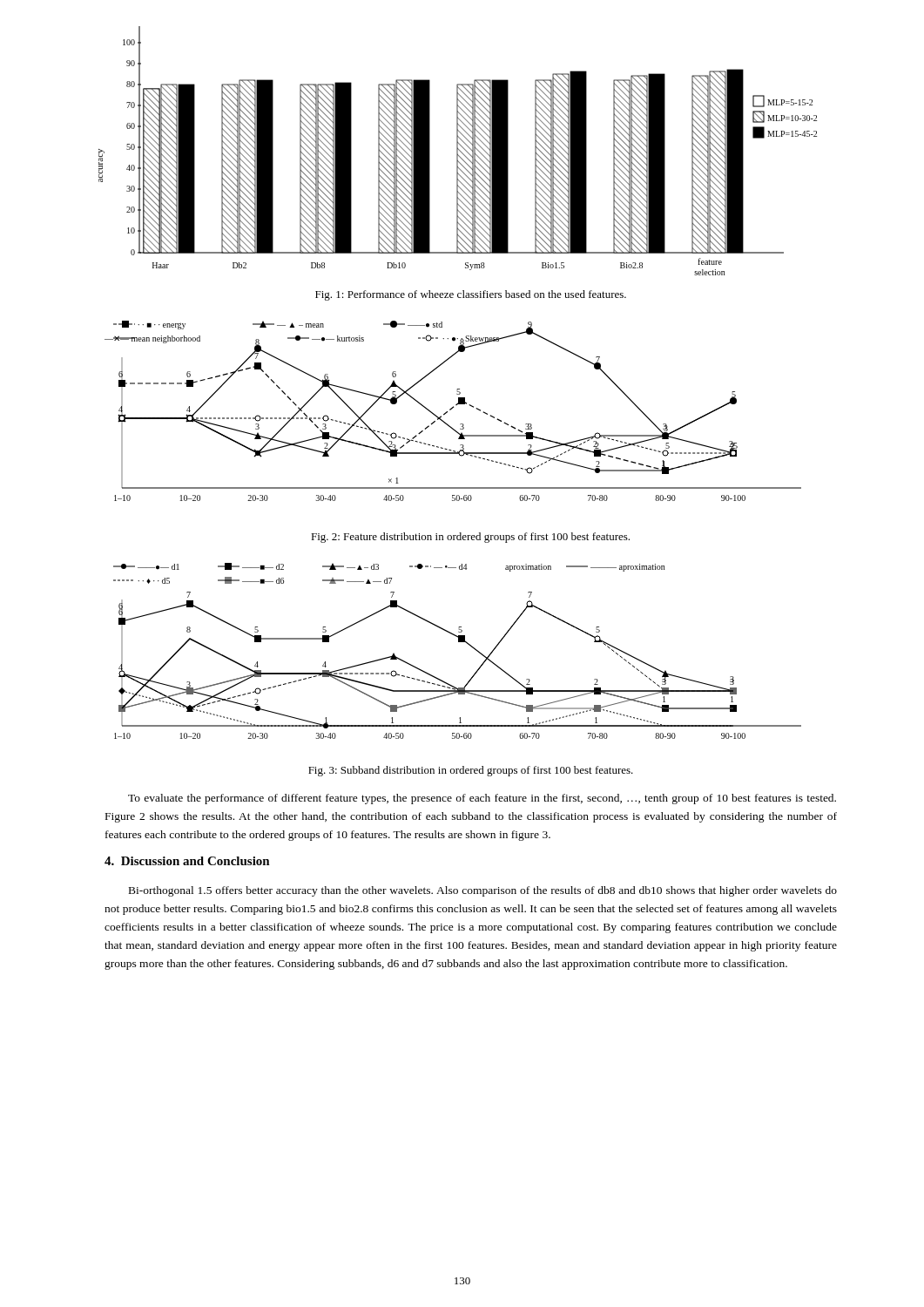Locate the passage starting "Fig. 2: Feature distribution in ordered groups"

pyautogui.click(x=471, y=536)
